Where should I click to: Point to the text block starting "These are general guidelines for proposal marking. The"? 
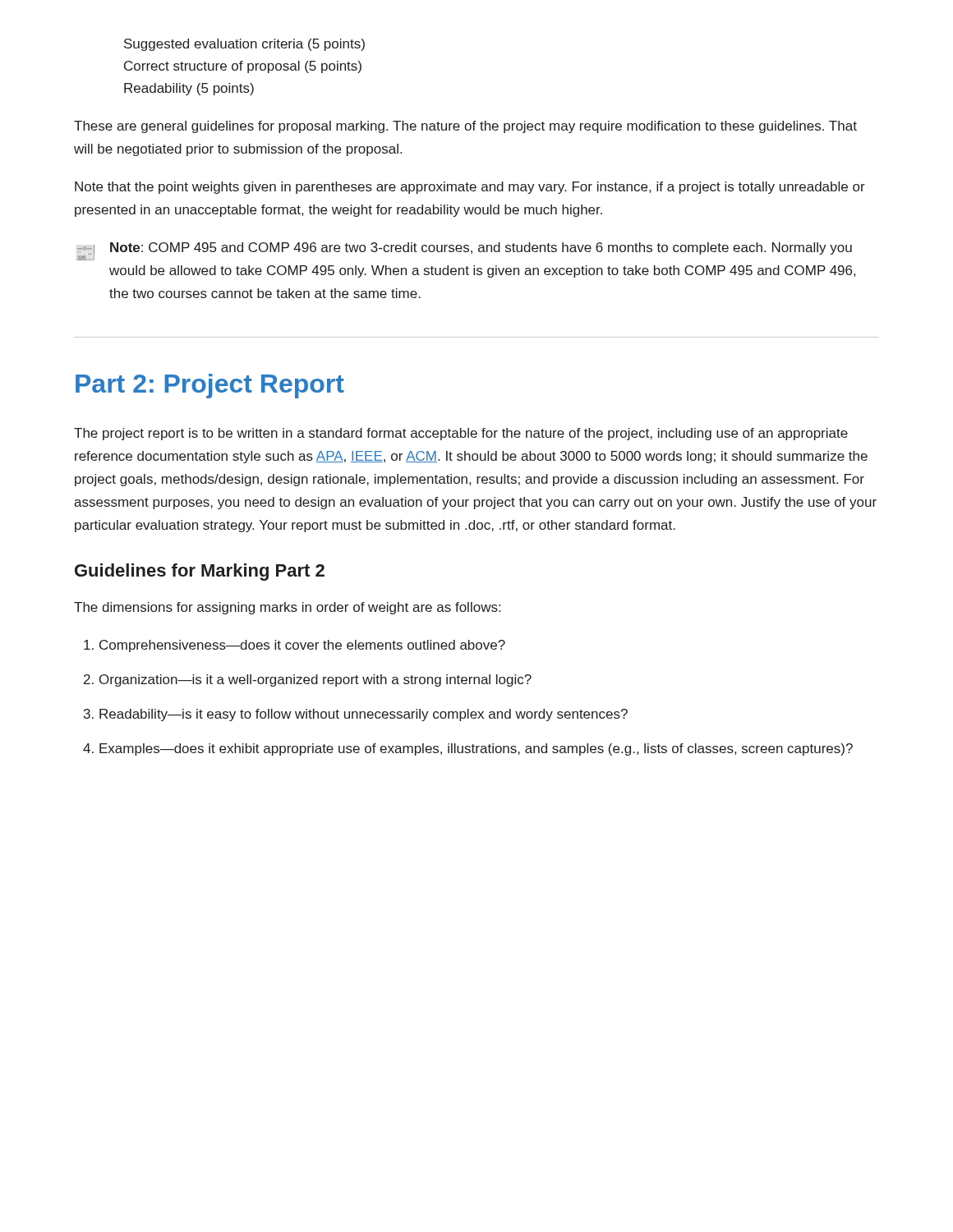point(465,137)
